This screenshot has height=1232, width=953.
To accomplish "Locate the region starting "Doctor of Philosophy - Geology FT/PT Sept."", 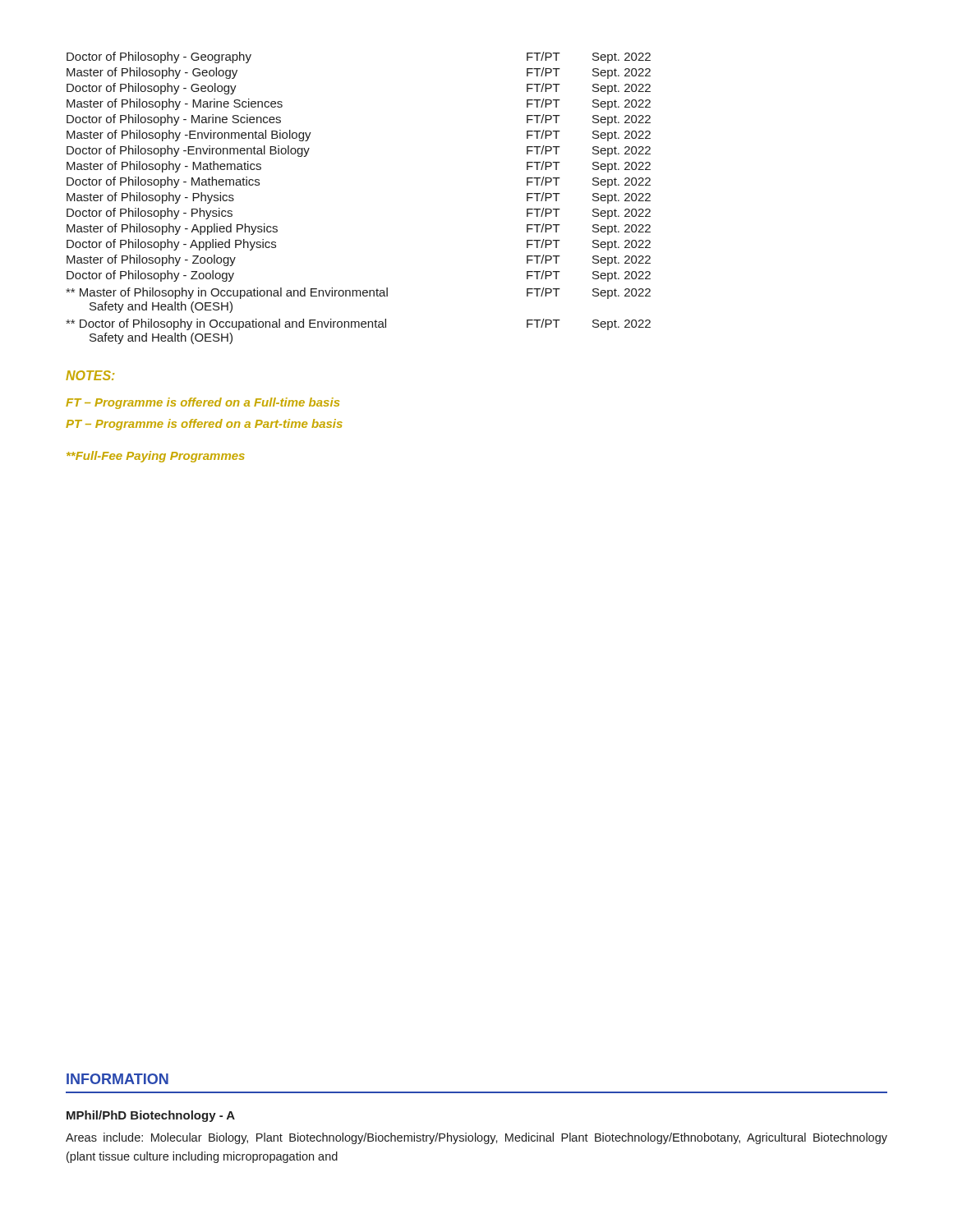I will click(153, 88).
